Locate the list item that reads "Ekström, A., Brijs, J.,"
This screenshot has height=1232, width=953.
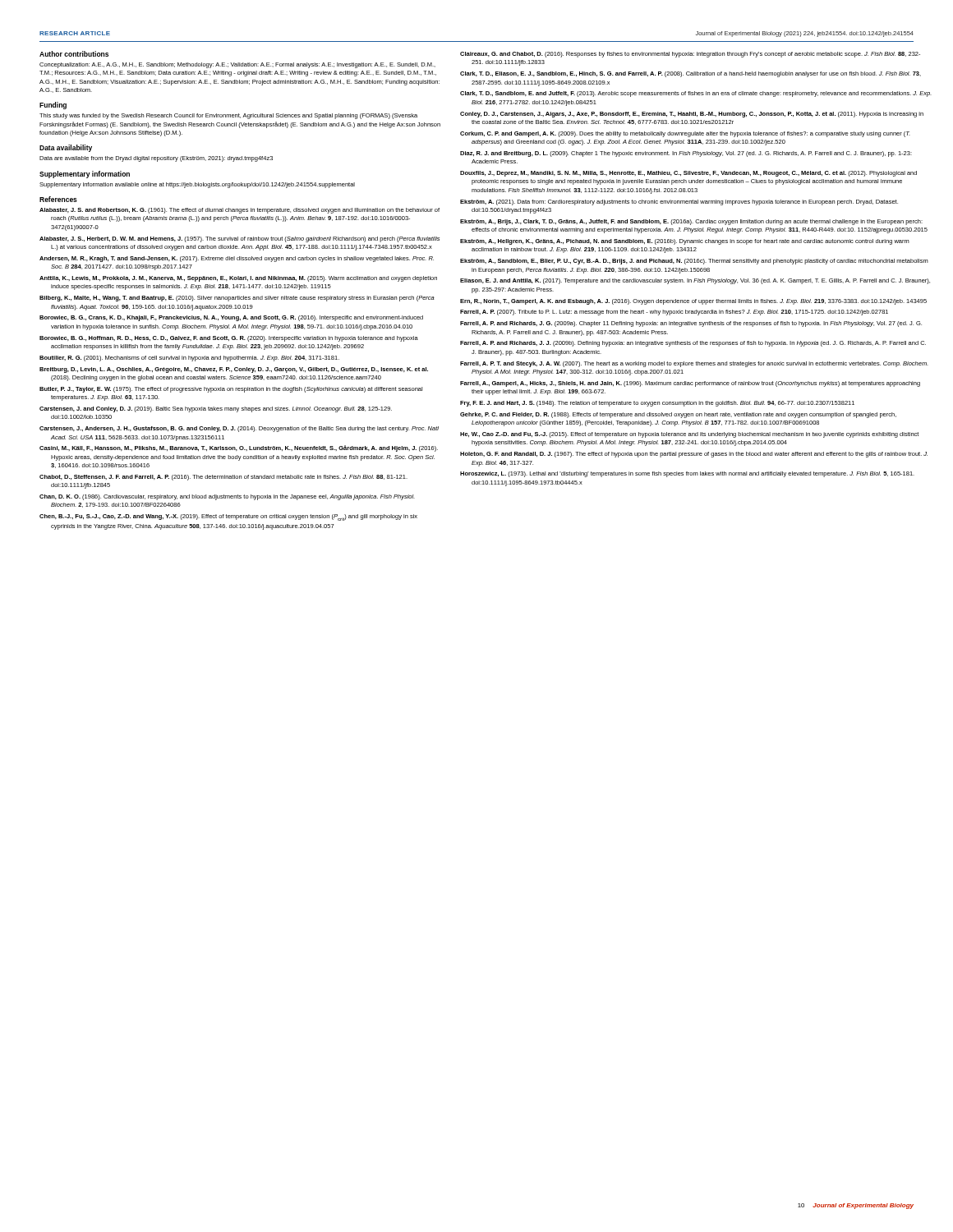pyautogui.click(x=694, y=226)
